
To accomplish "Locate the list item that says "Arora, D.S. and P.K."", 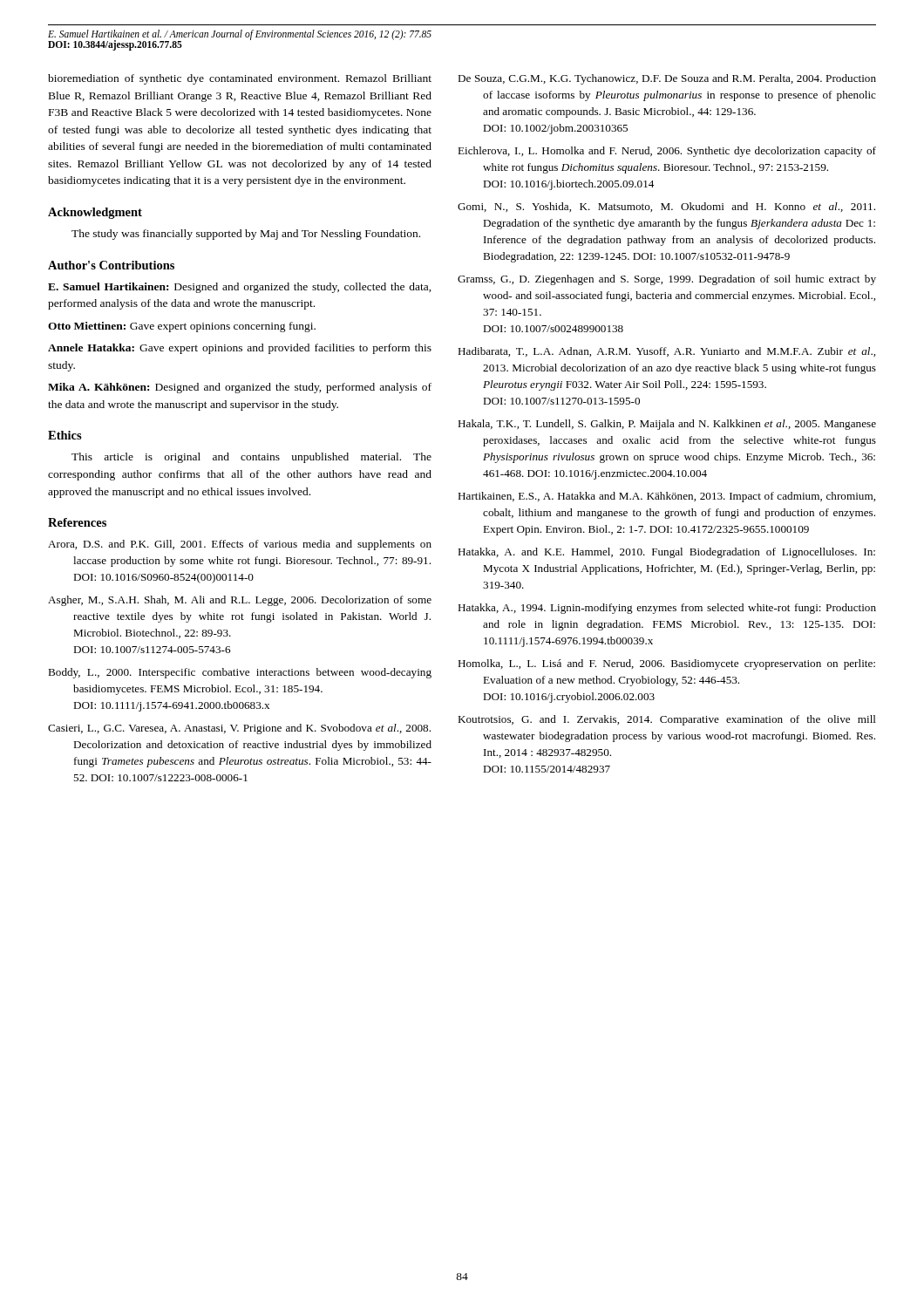I will (240, 560).
